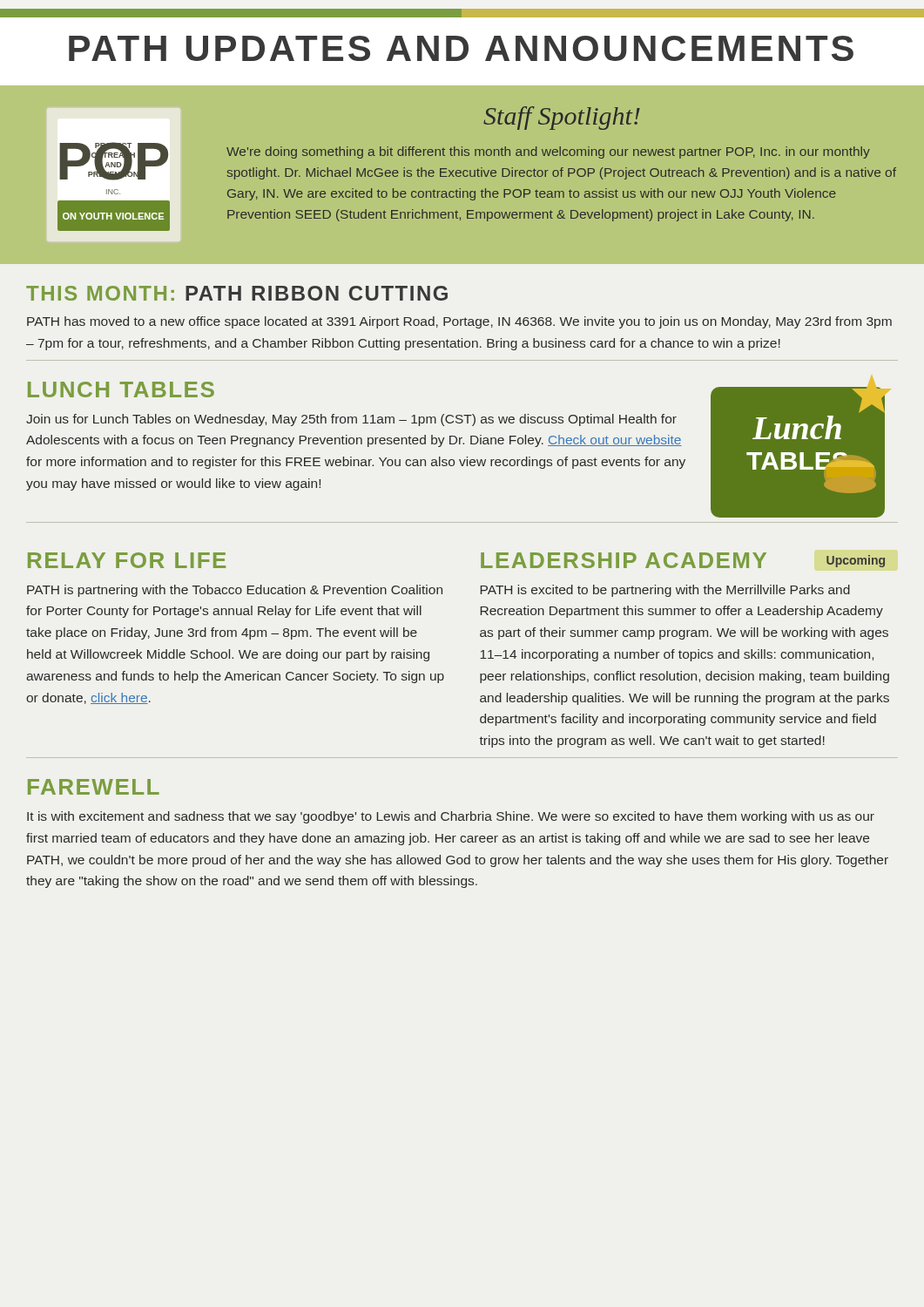This screenshot has width=924, height=1307.
Task: Locate the section header containing "RELAY FOR LIFE"
Action: (x=127, y=560)
